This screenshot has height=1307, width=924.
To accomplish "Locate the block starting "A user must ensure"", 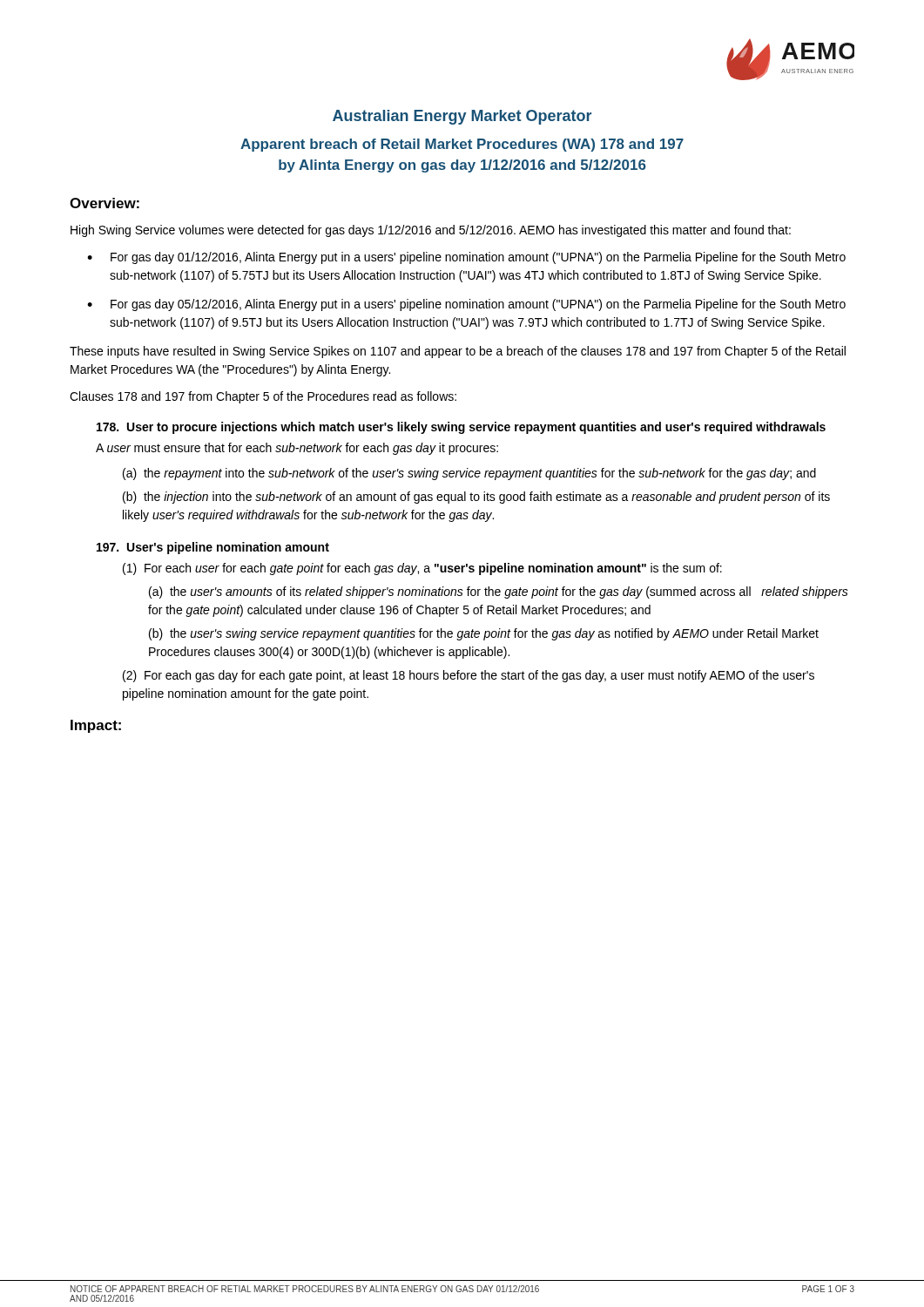I will tap(297, 448).
